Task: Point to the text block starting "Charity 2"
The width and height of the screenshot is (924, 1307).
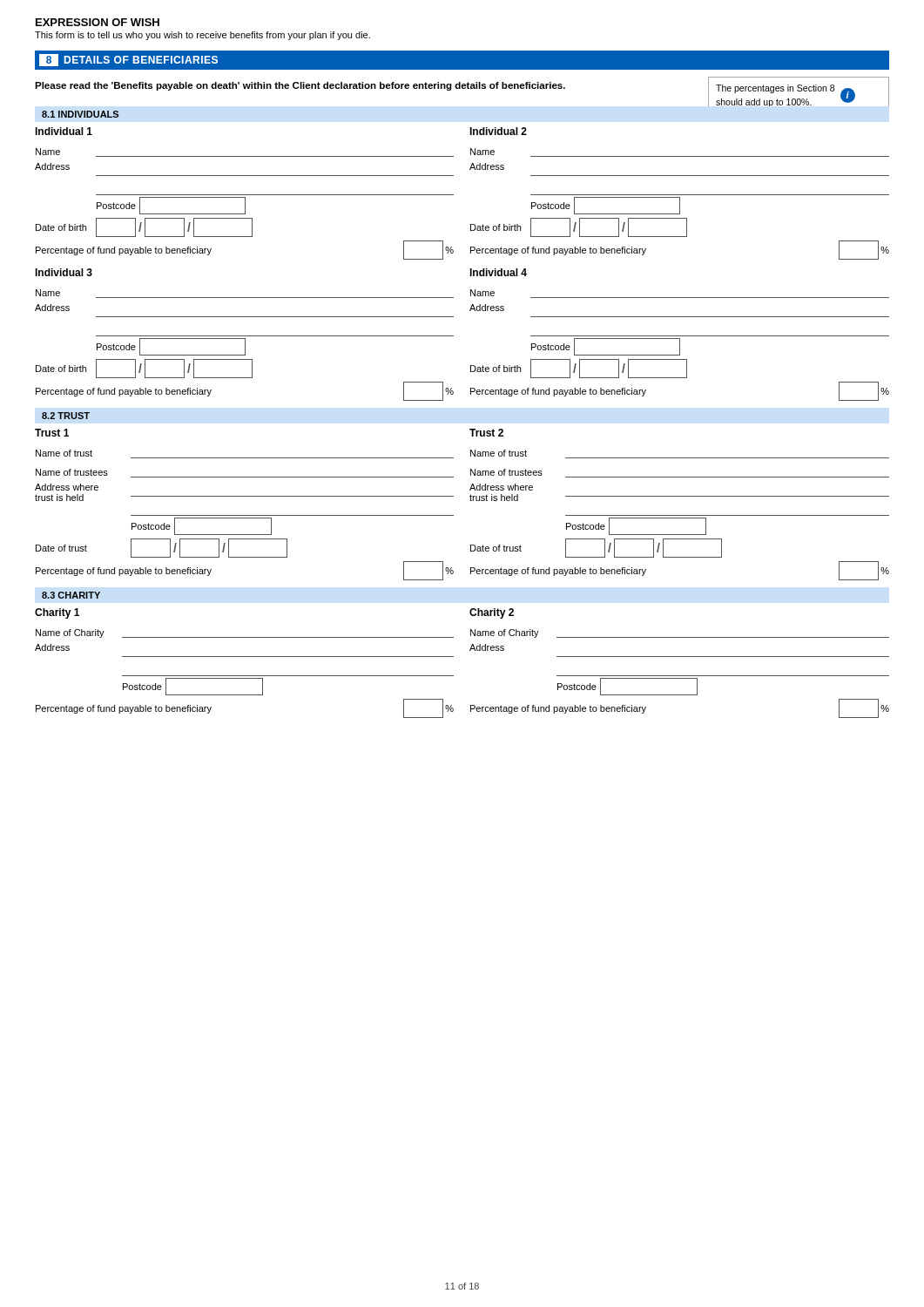Action: (492, 613)
